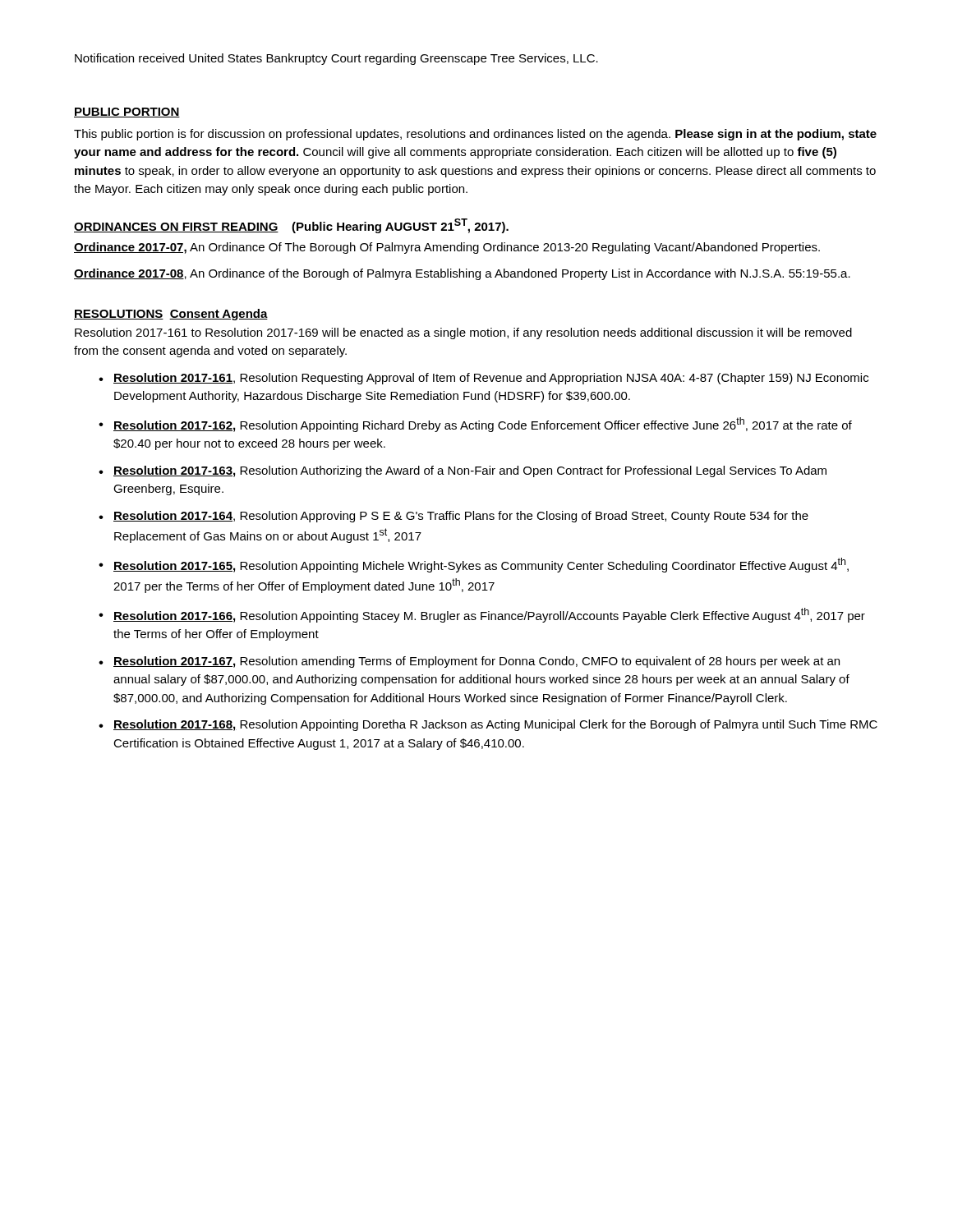Find the block on this page that starts "This public portion is for discussion on"
This screenshot has width=953, height=1232.
475,161
